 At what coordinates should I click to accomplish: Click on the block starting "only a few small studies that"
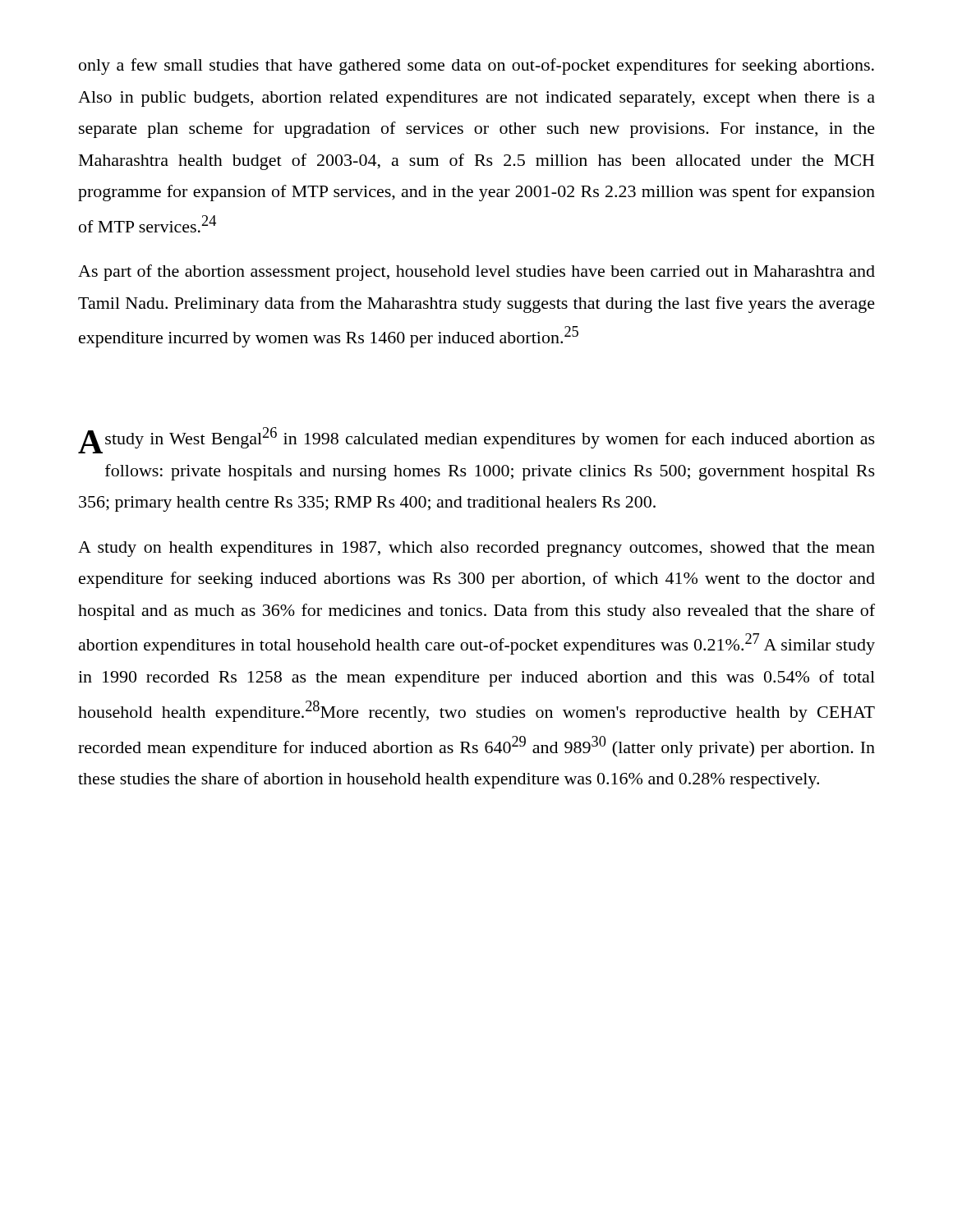(476, 145)
